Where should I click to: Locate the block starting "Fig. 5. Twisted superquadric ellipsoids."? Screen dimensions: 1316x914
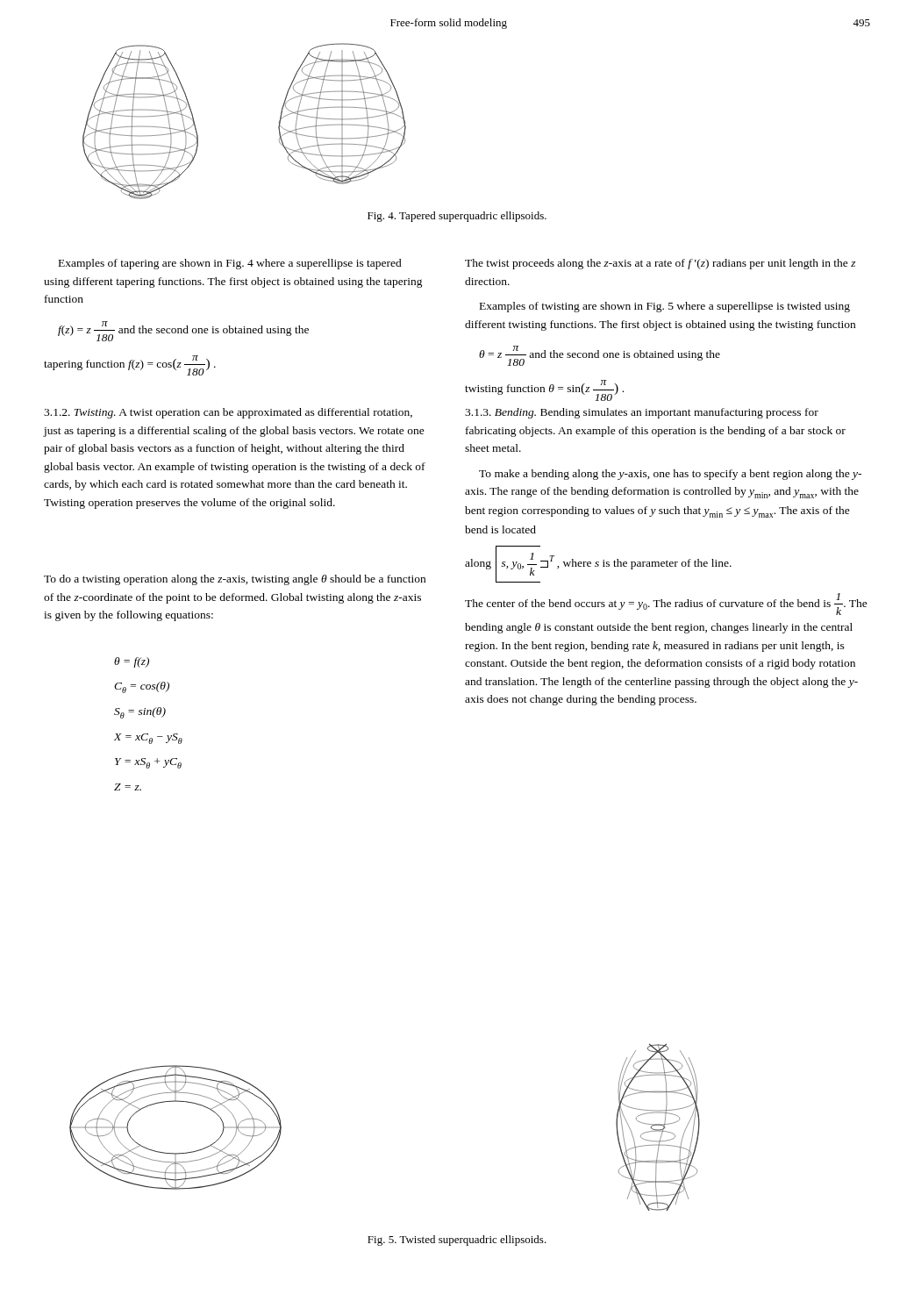[457, 1239]
